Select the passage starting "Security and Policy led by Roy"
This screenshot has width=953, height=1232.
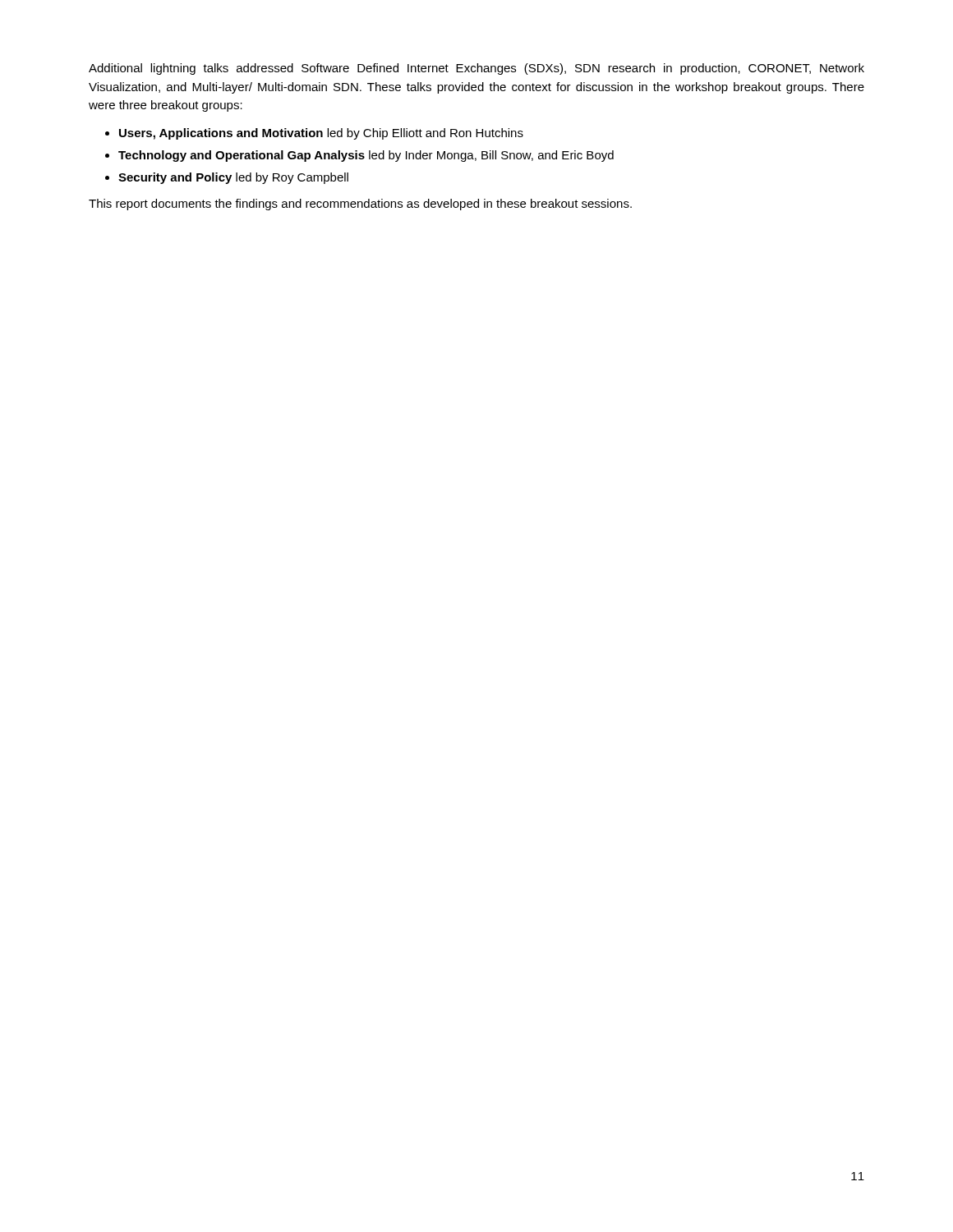click(234, 177)
